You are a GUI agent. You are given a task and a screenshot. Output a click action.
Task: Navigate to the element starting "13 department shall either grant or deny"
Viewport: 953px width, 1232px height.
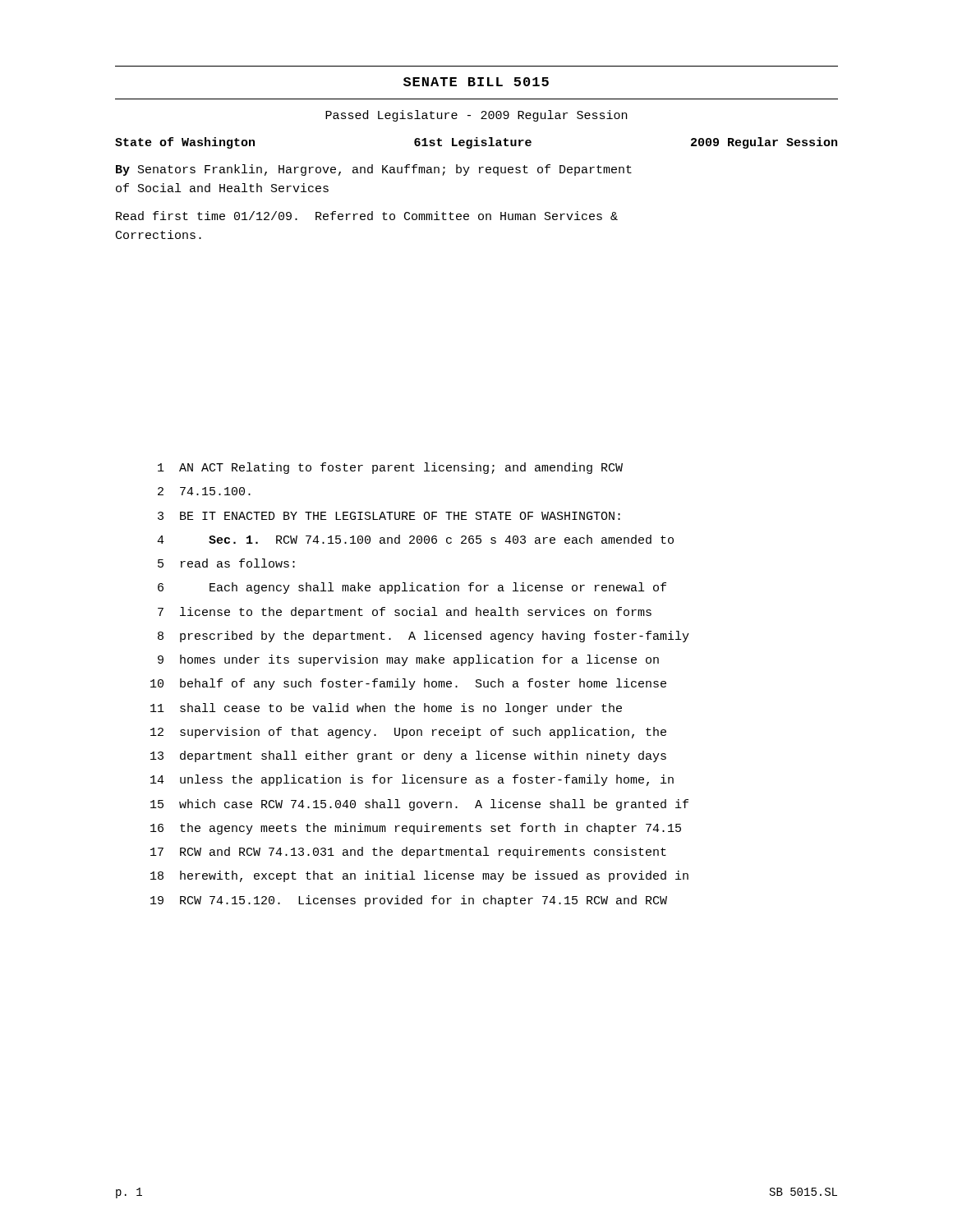coord(476,757)
